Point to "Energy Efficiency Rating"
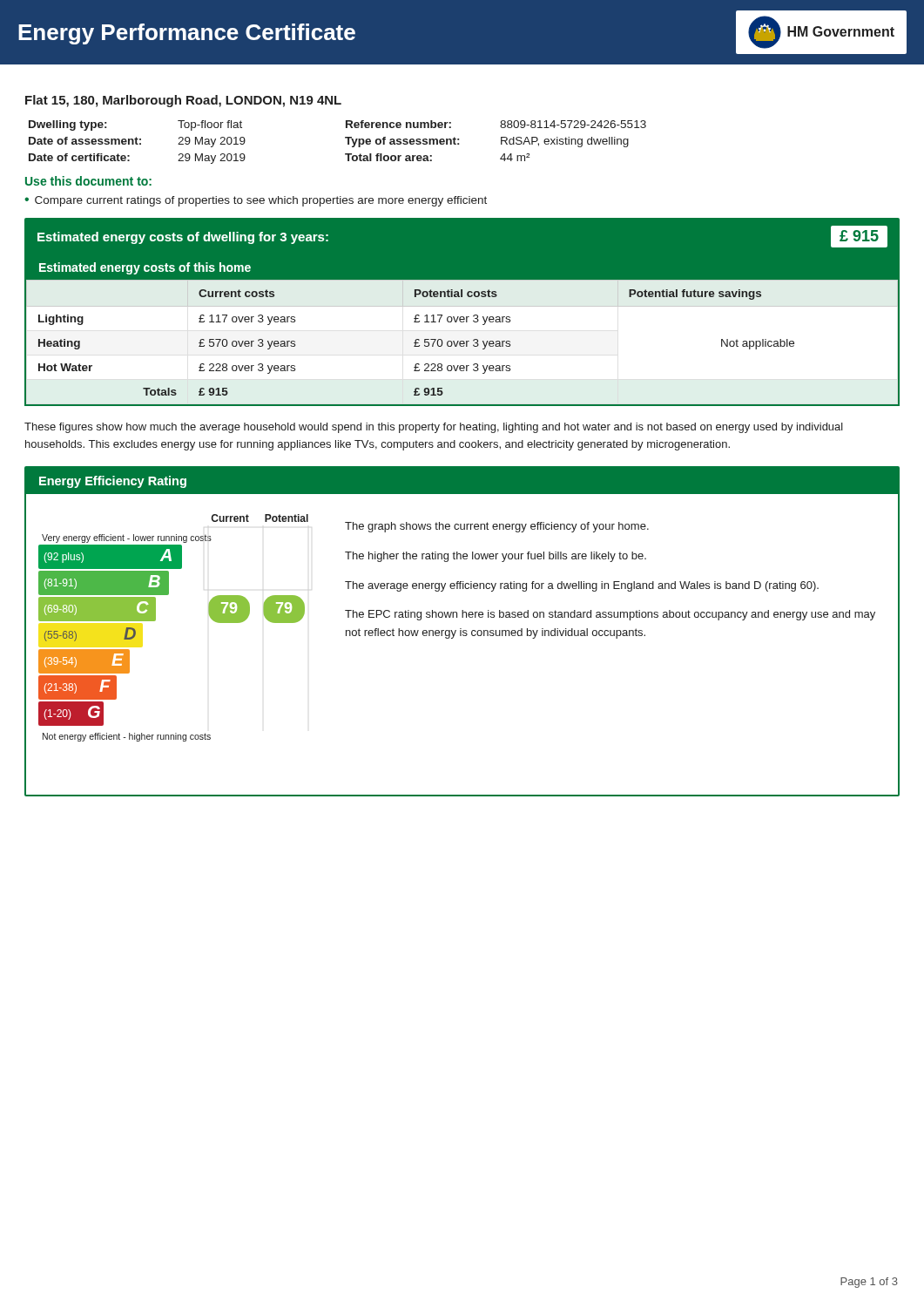 tap(113, 481)
